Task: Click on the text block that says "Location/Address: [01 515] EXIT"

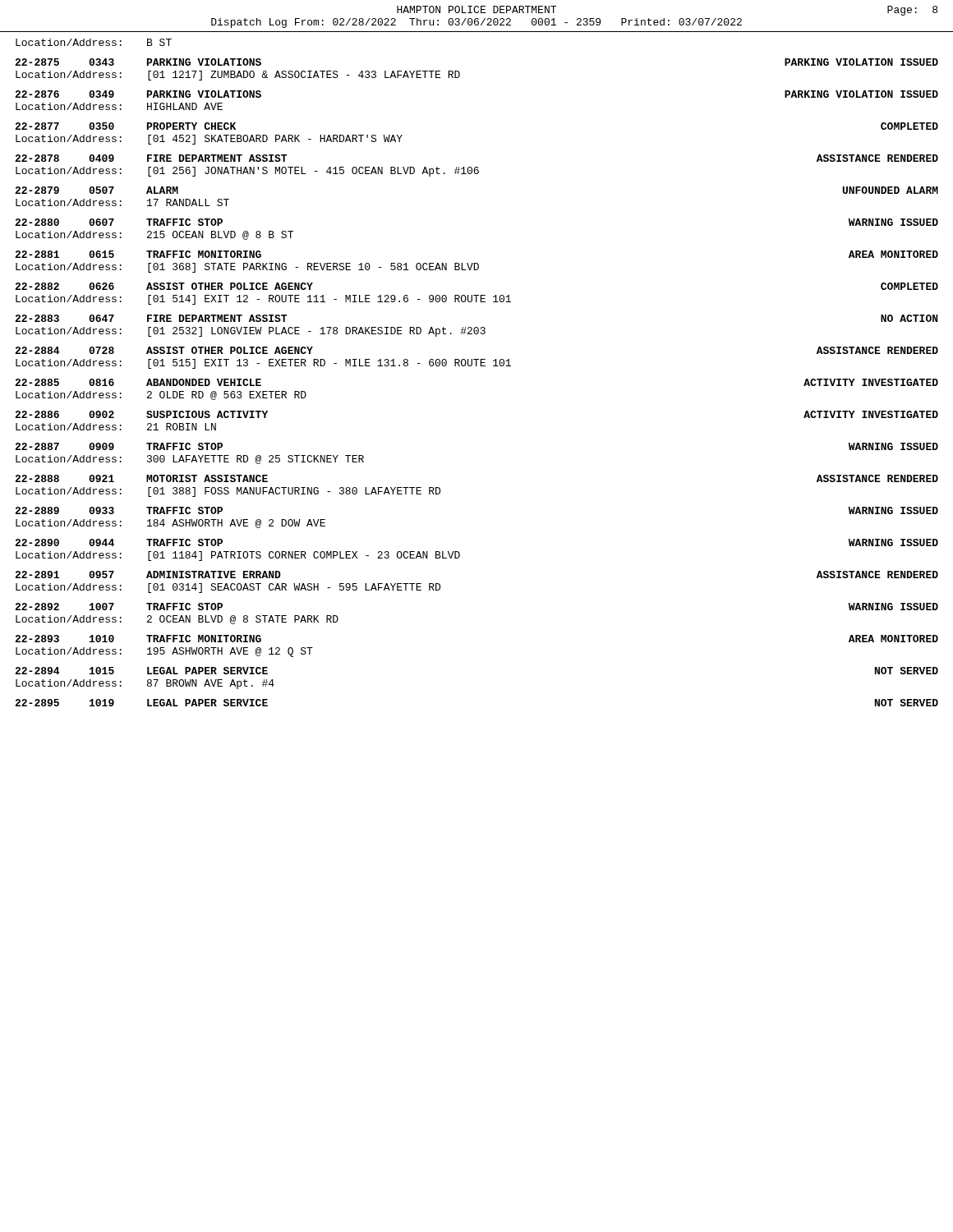Action: tap(476, 363)
